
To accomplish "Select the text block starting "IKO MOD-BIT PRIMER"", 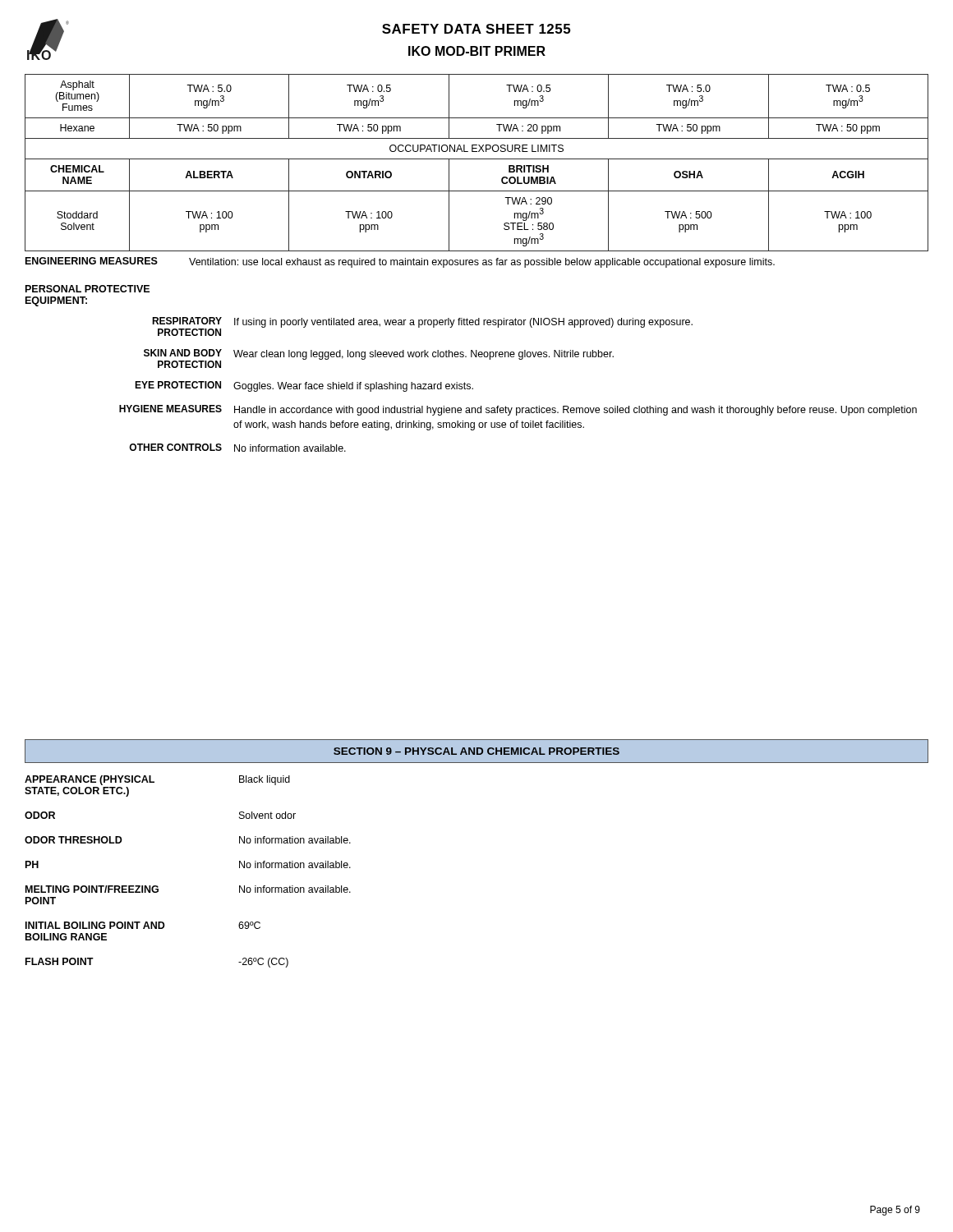I will [476, 51].
